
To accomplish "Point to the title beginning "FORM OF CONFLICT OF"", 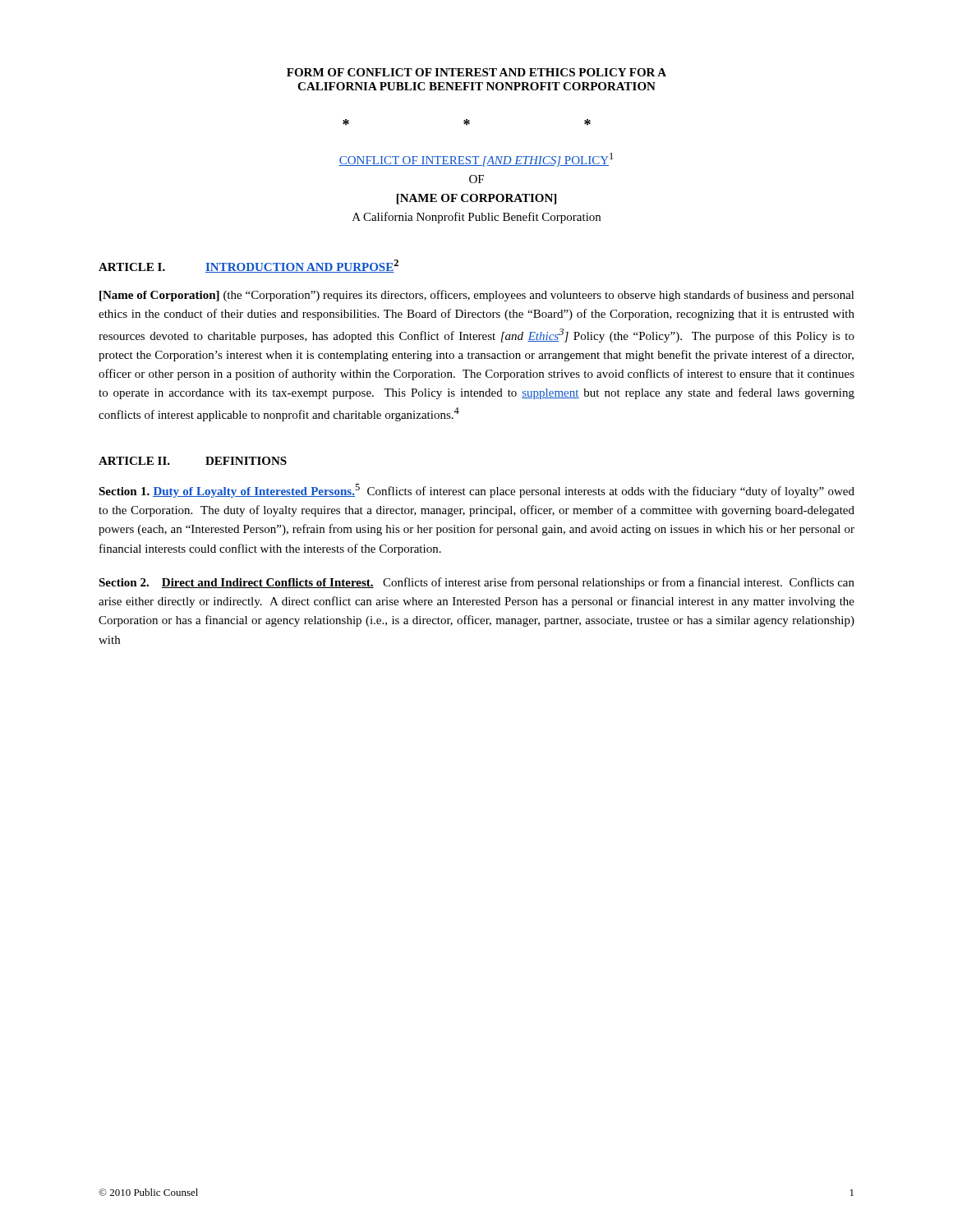I will tap(476, 79).
